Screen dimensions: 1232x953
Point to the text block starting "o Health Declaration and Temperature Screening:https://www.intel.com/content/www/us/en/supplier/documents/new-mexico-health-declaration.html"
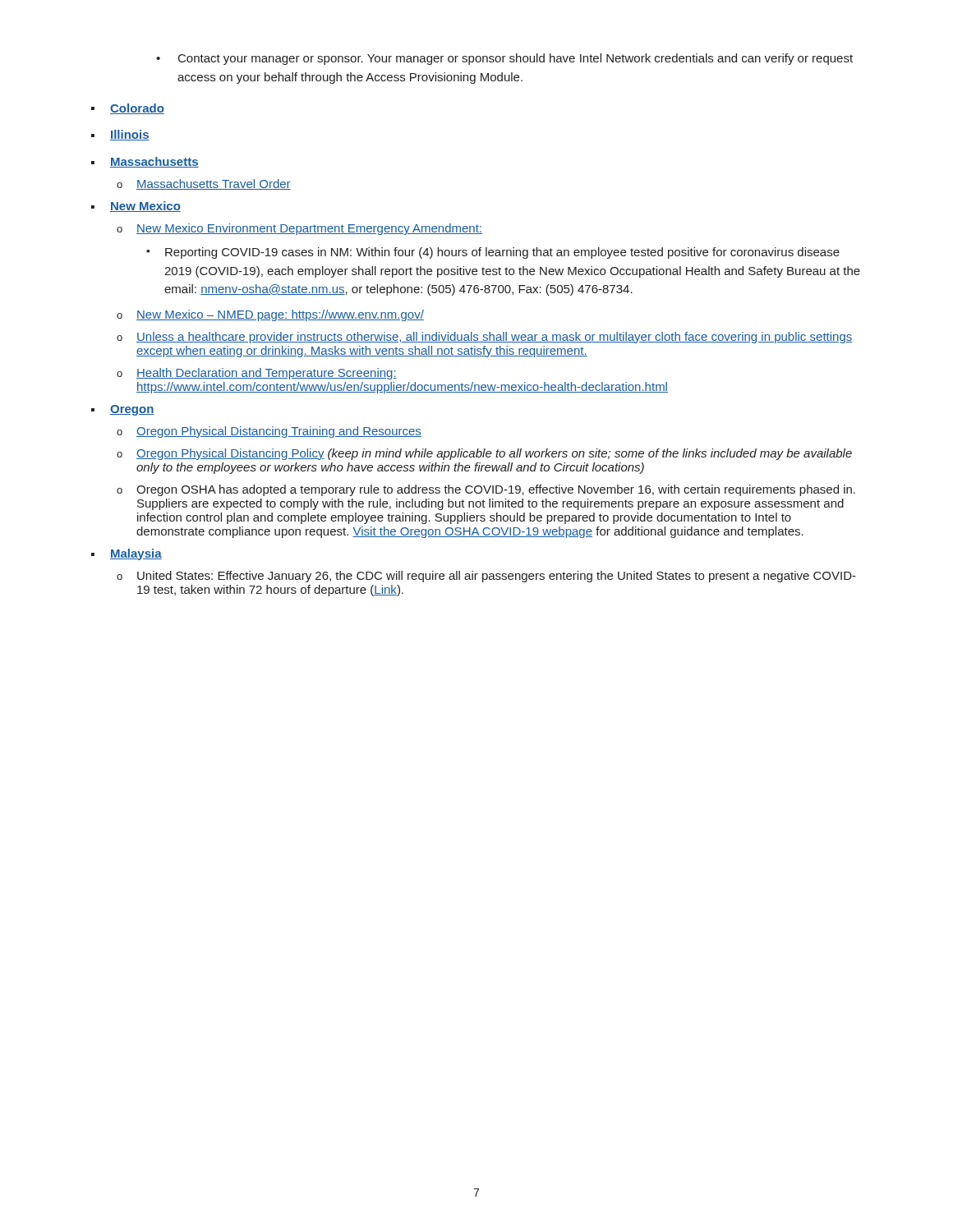[x=490, y=379]
